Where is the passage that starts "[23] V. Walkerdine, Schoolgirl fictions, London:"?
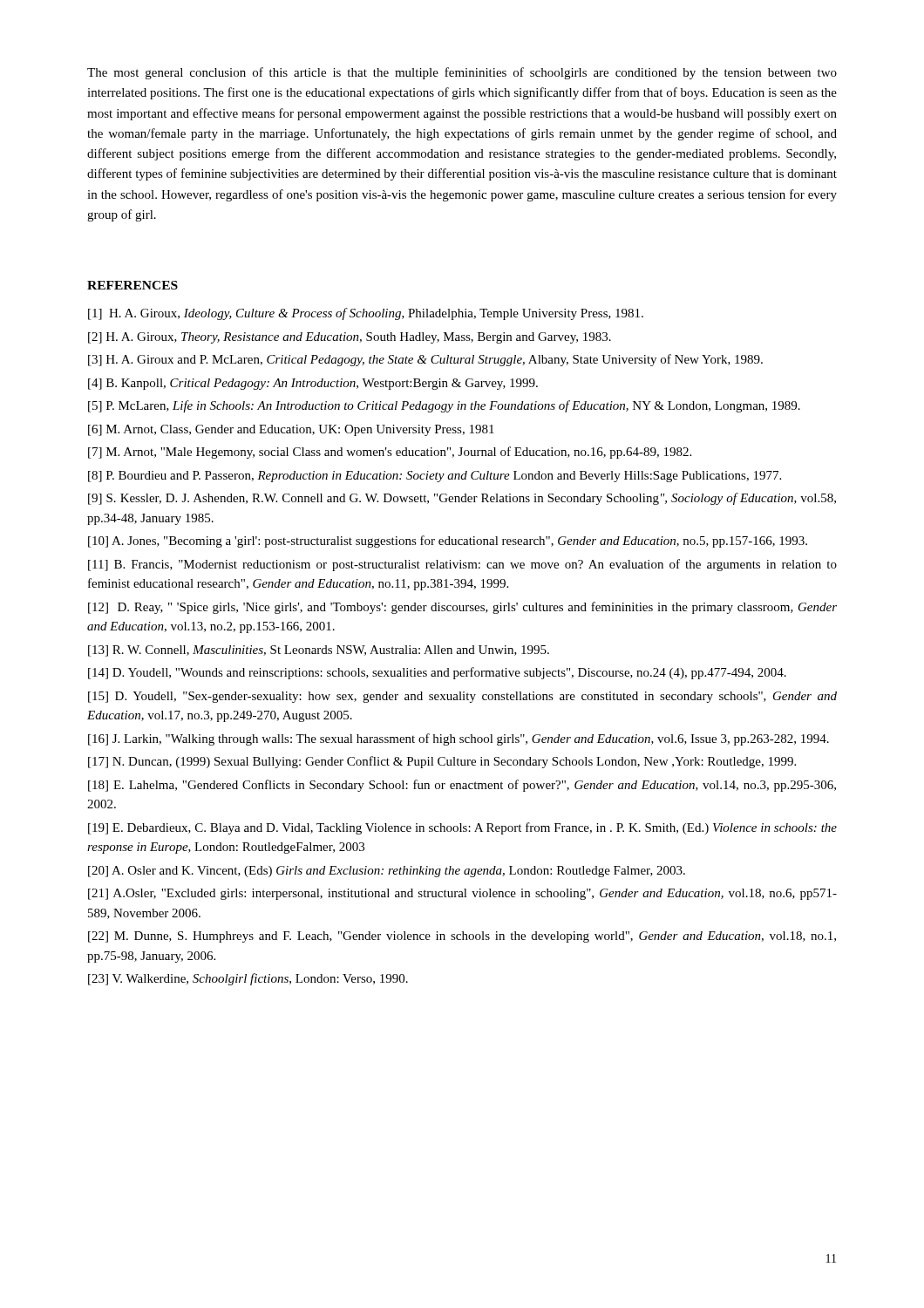 click(x=248, y=978)
